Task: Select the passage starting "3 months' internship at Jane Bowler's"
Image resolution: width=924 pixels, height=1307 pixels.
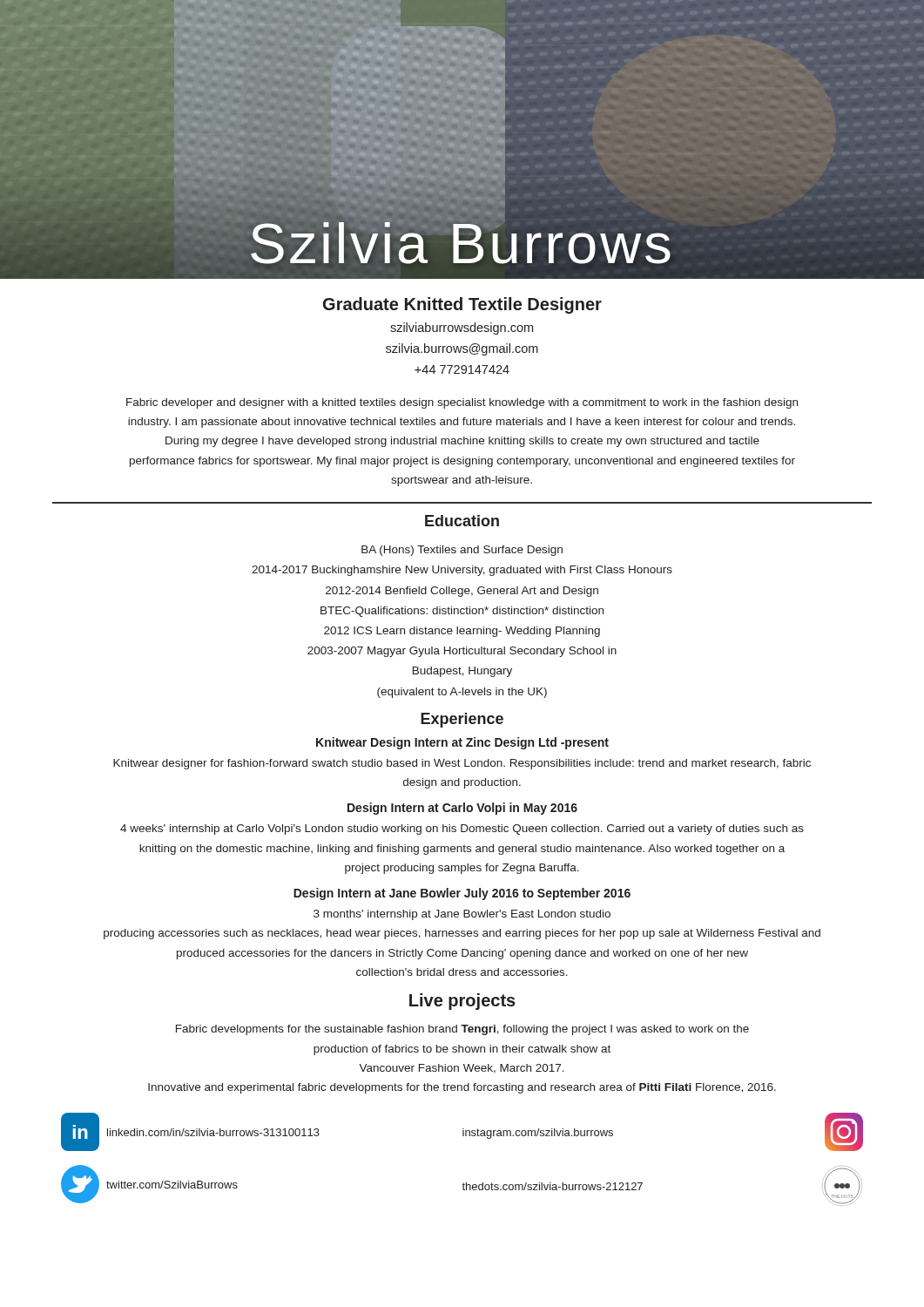Action: pos(462,943)
